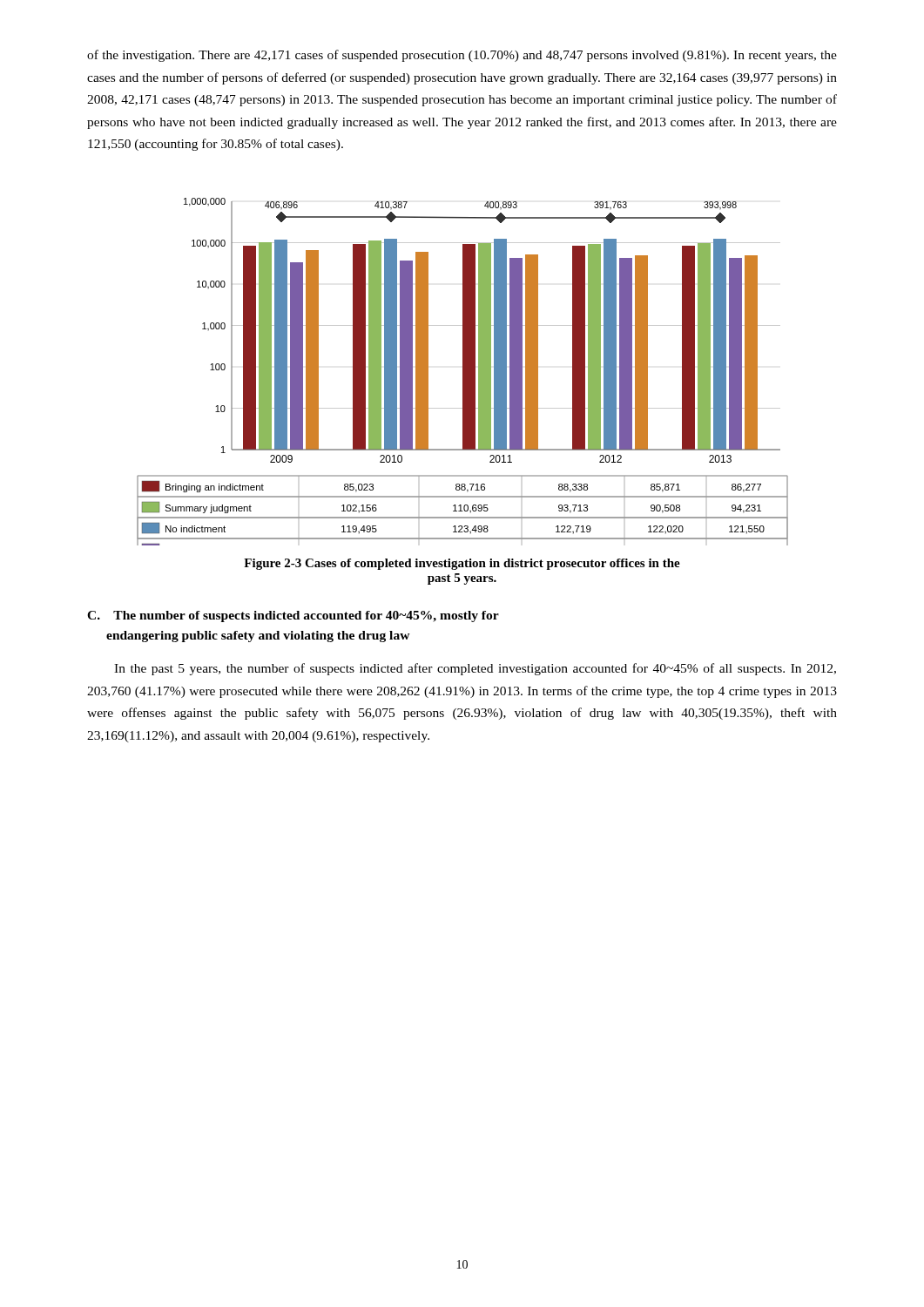Select the grouped bar chart
Screen dimensions: 1307x924
(462, 360)
